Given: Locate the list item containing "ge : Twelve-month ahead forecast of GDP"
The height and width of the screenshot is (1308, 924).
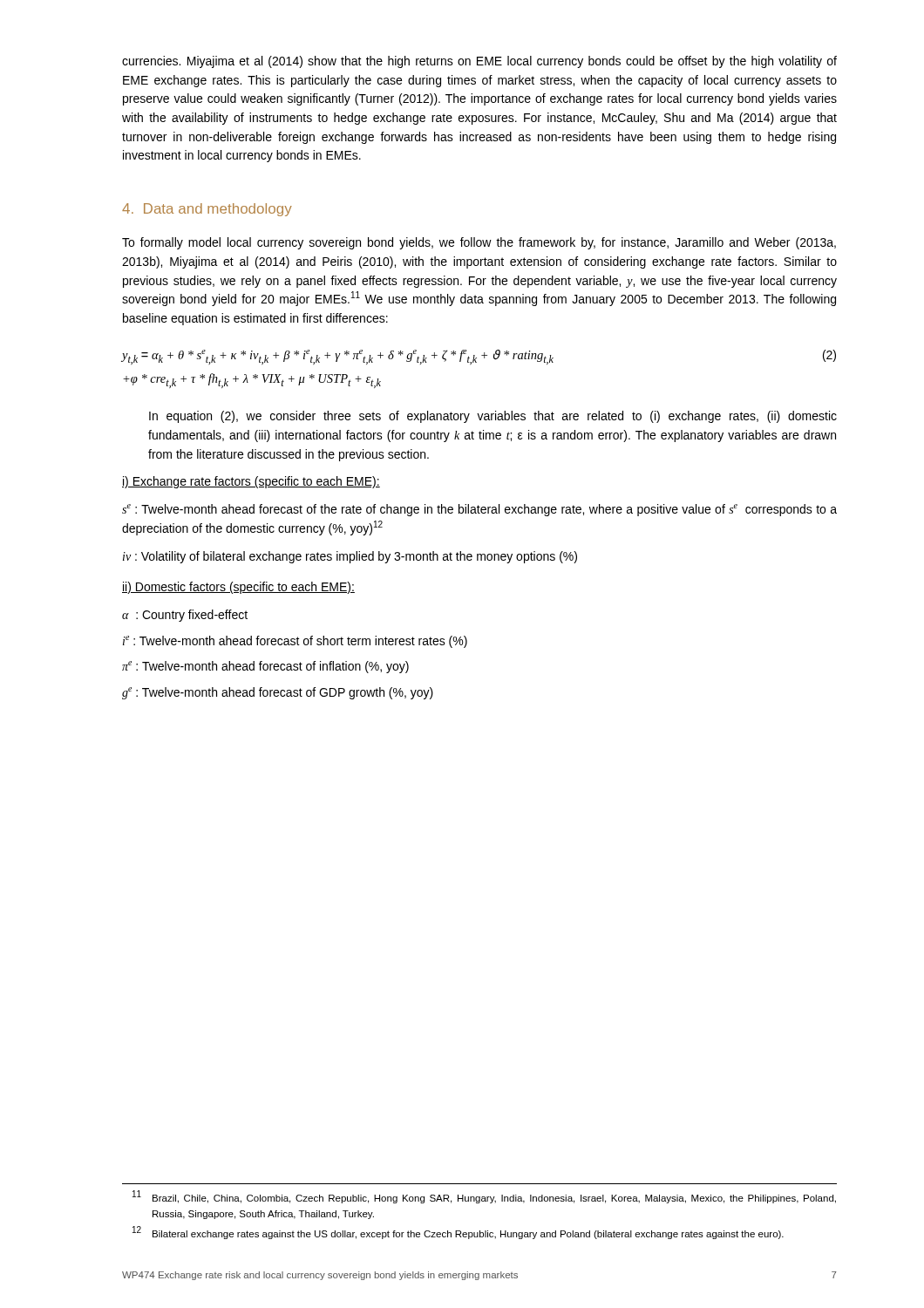Looking at the screenshot, I should [x=278, y=693].
